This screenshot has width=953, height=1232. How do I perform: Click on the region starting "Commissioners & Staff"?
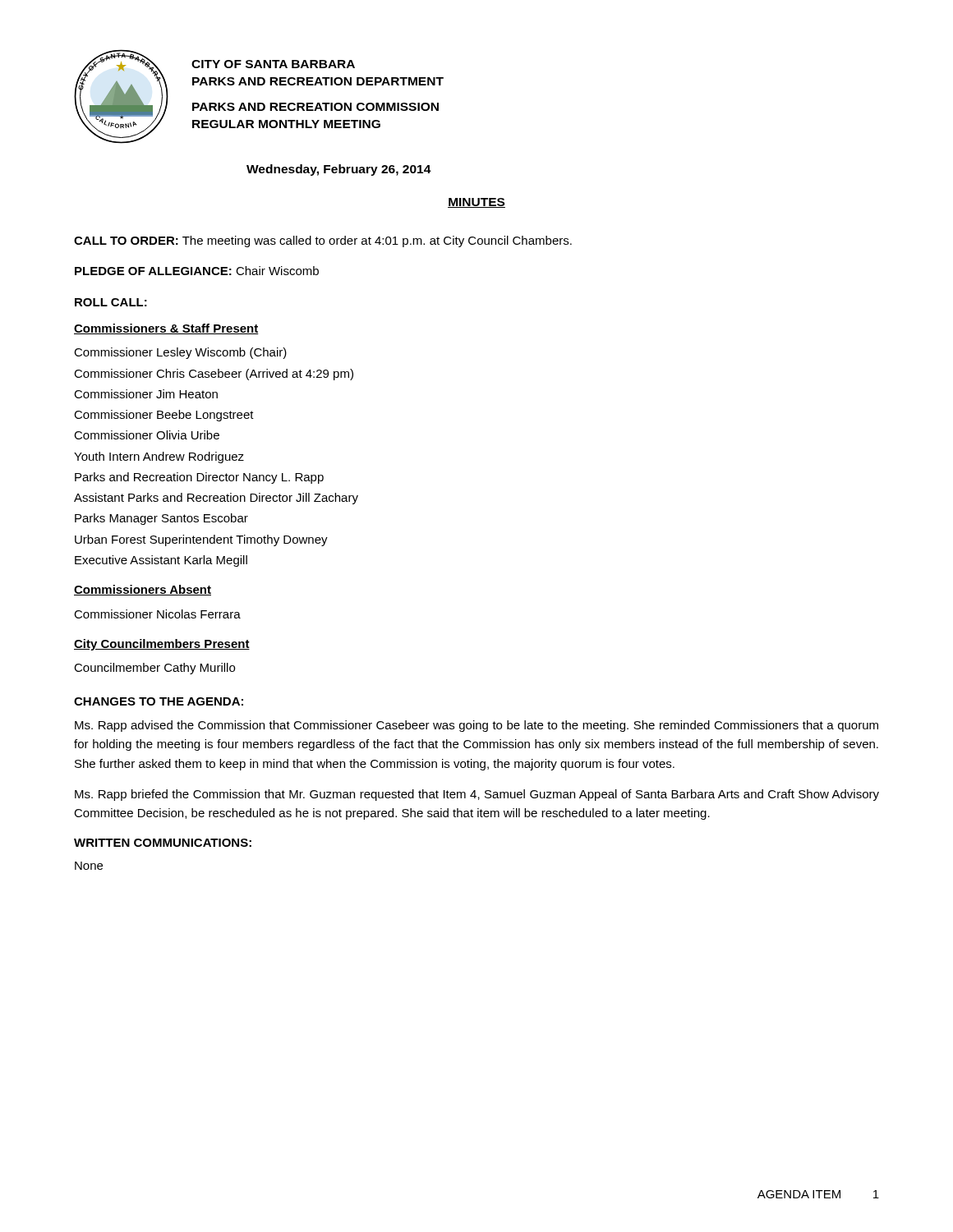click(166, 328)
